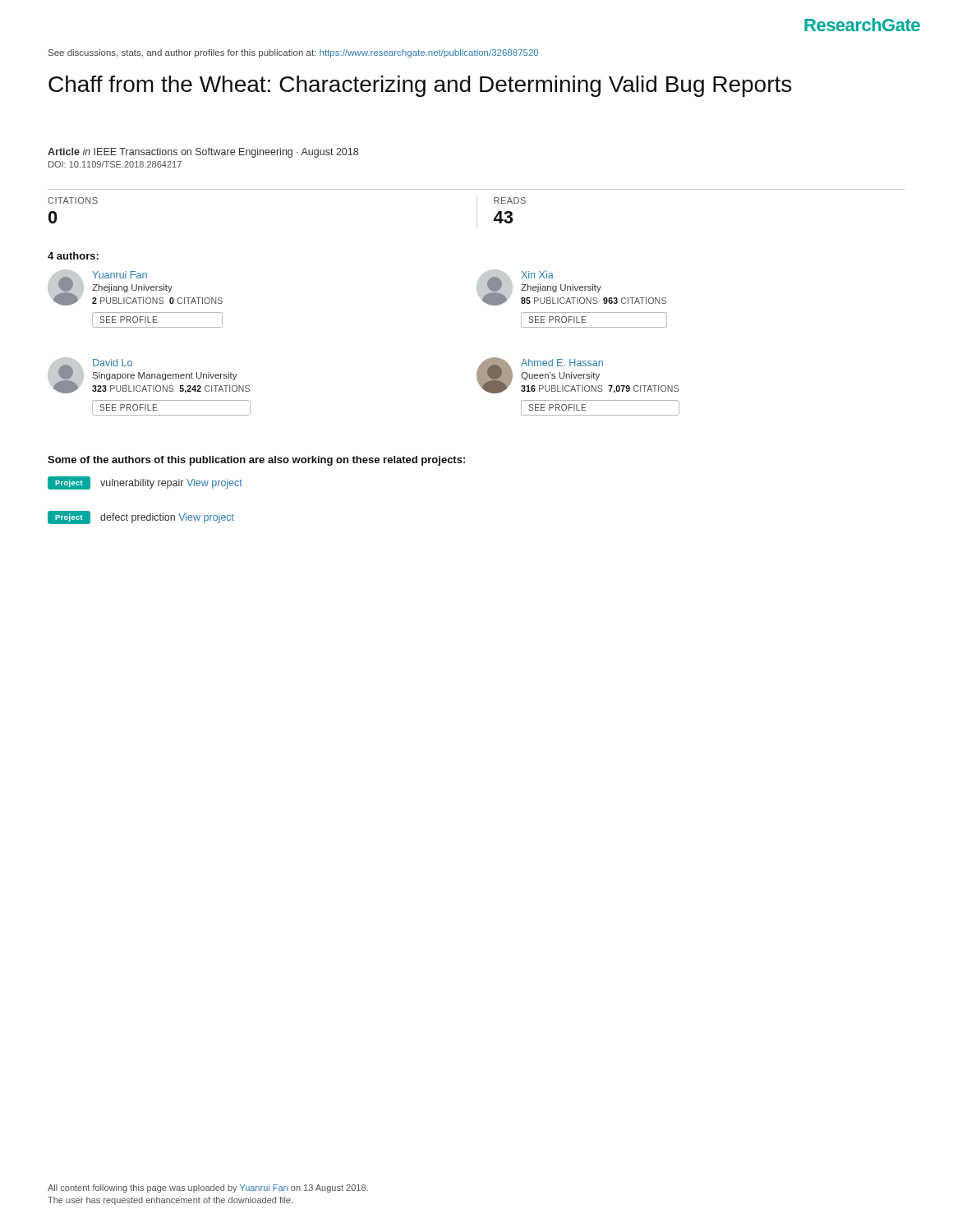Screen dimensions: 1232x953
Task: Click the passage that begins "David Lo Singapore"
Action: (x=149, y=386)
